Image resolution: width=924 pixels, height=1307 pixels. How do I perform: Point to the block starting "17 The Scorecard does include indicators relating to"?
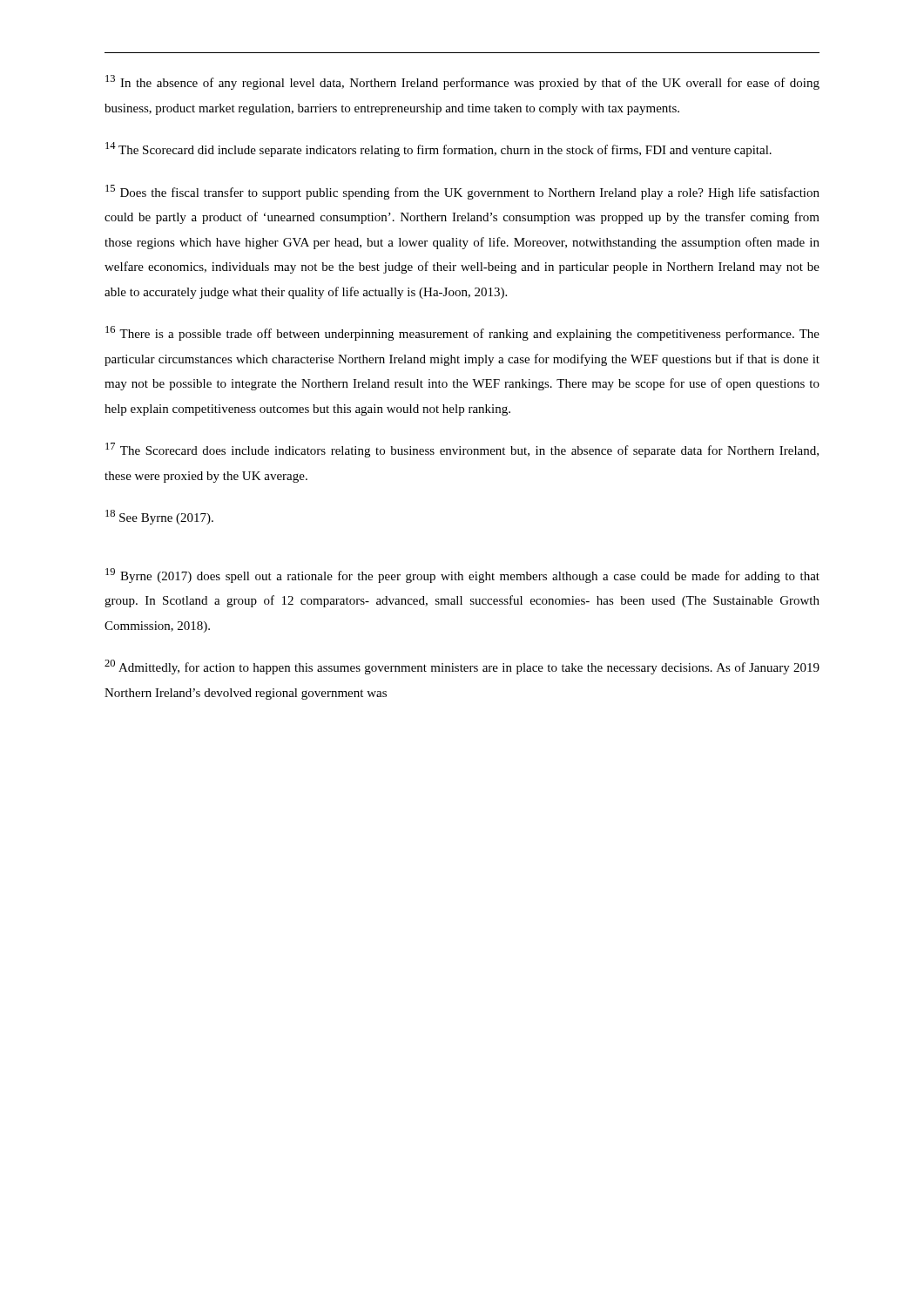462,462
